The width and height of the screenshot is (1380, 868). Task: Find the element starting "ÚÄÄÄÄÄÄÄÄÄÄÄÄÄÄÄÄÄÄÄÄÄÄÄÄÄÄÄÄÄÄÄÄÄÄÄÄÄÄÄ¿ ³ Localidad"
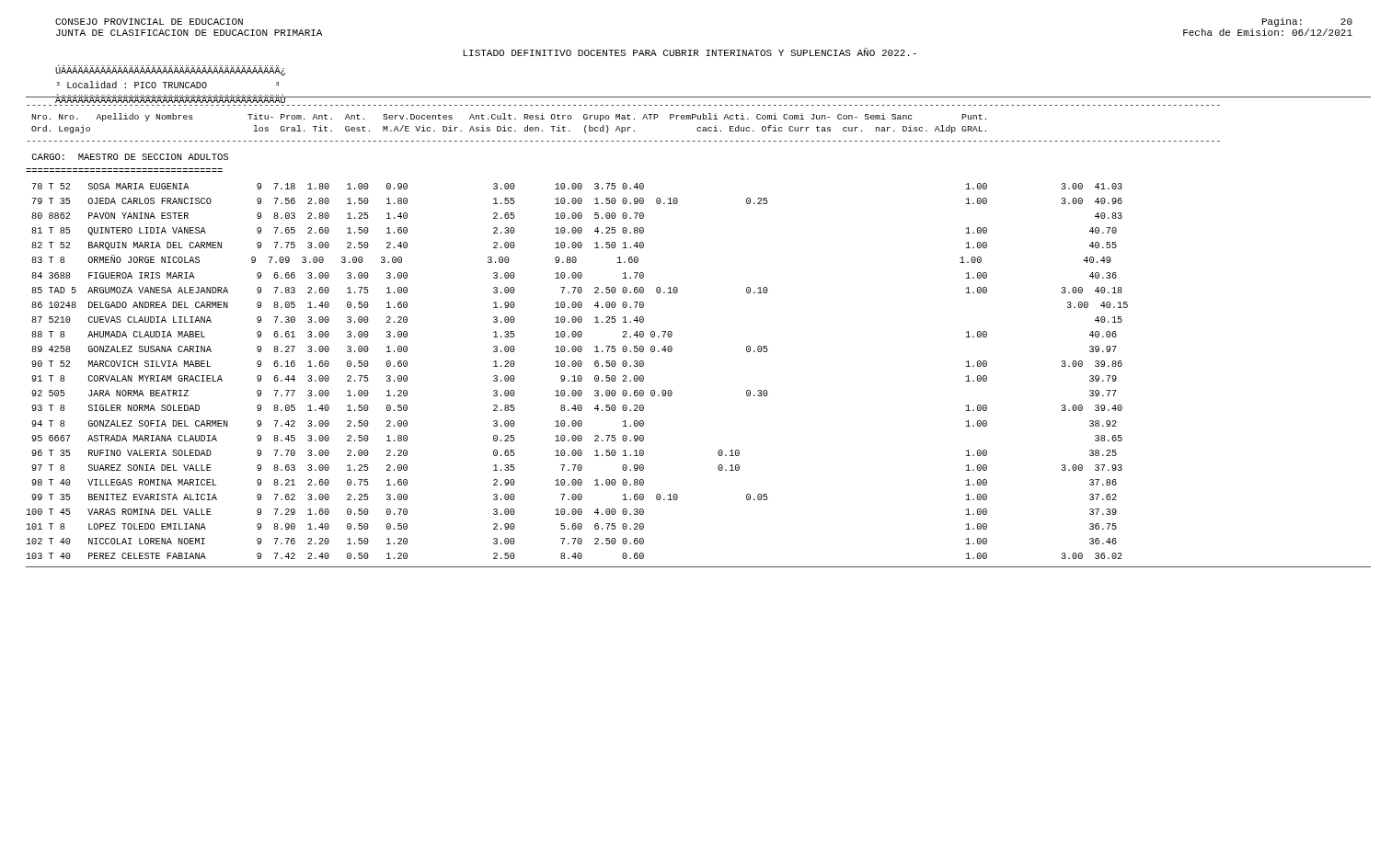tap(170, 87)
